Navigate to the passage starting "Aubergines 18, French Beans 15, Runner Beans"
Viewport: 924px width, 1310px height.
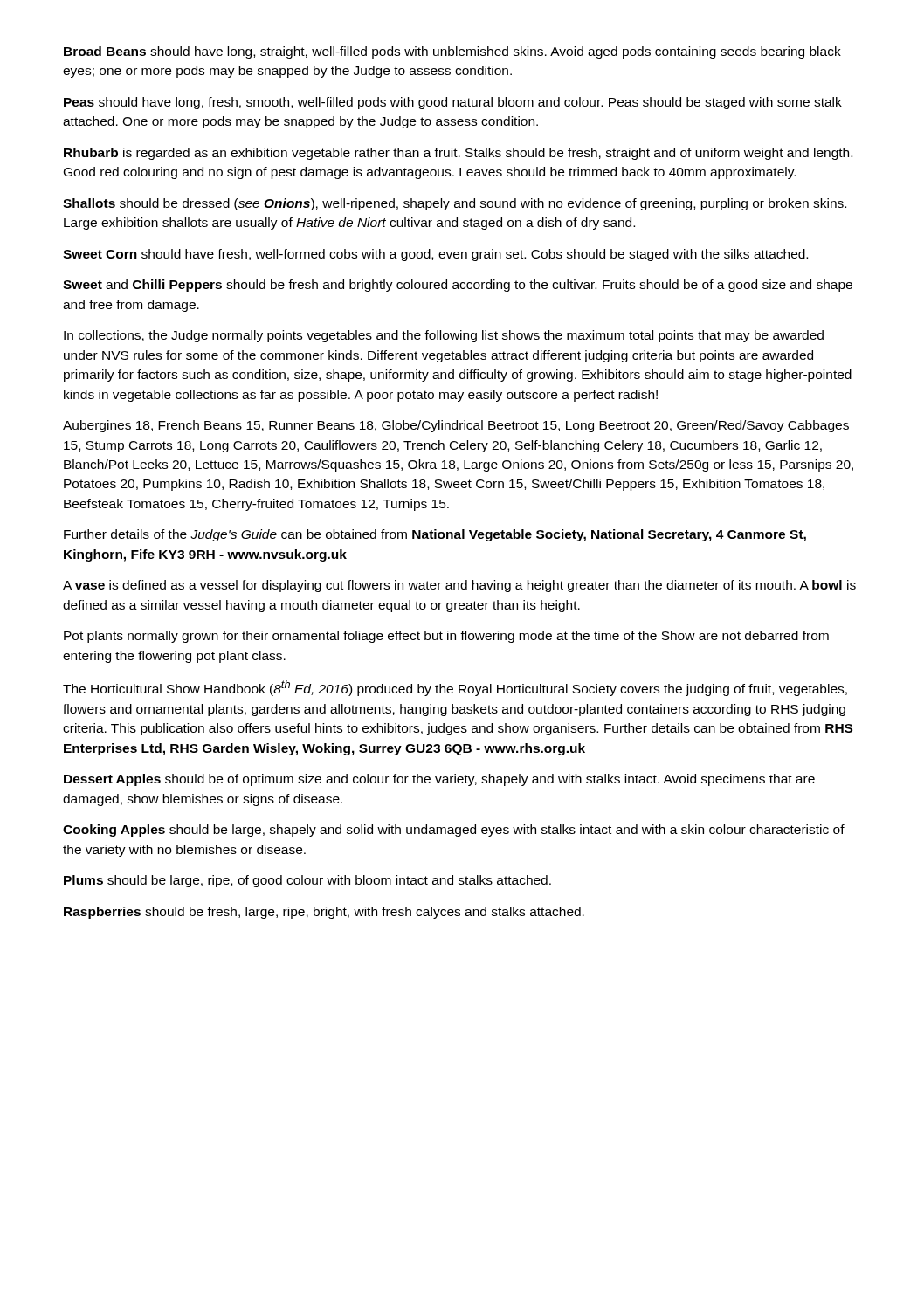[459, 464]
